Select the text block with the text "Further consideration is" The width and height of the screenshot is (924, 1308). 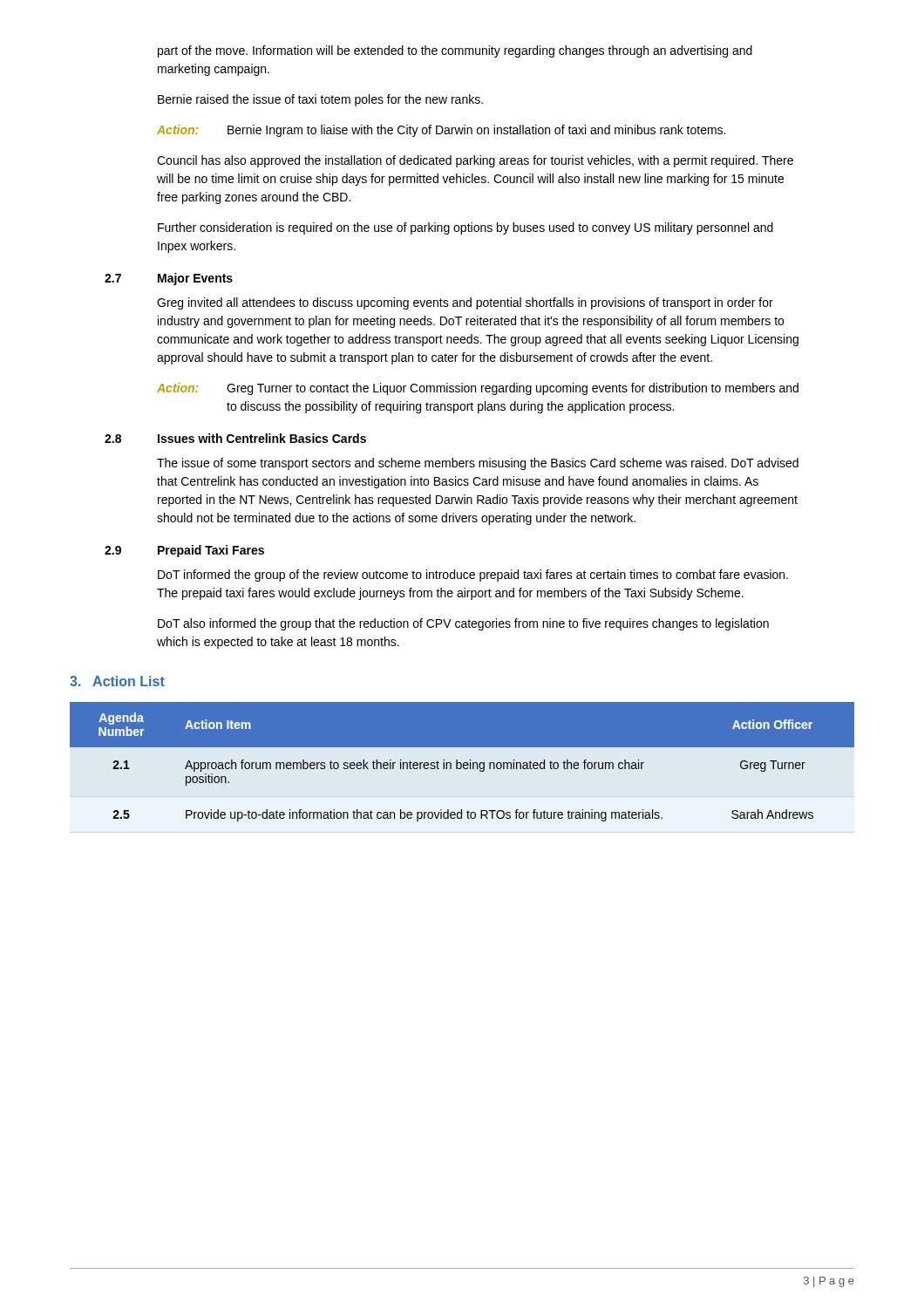465,237
